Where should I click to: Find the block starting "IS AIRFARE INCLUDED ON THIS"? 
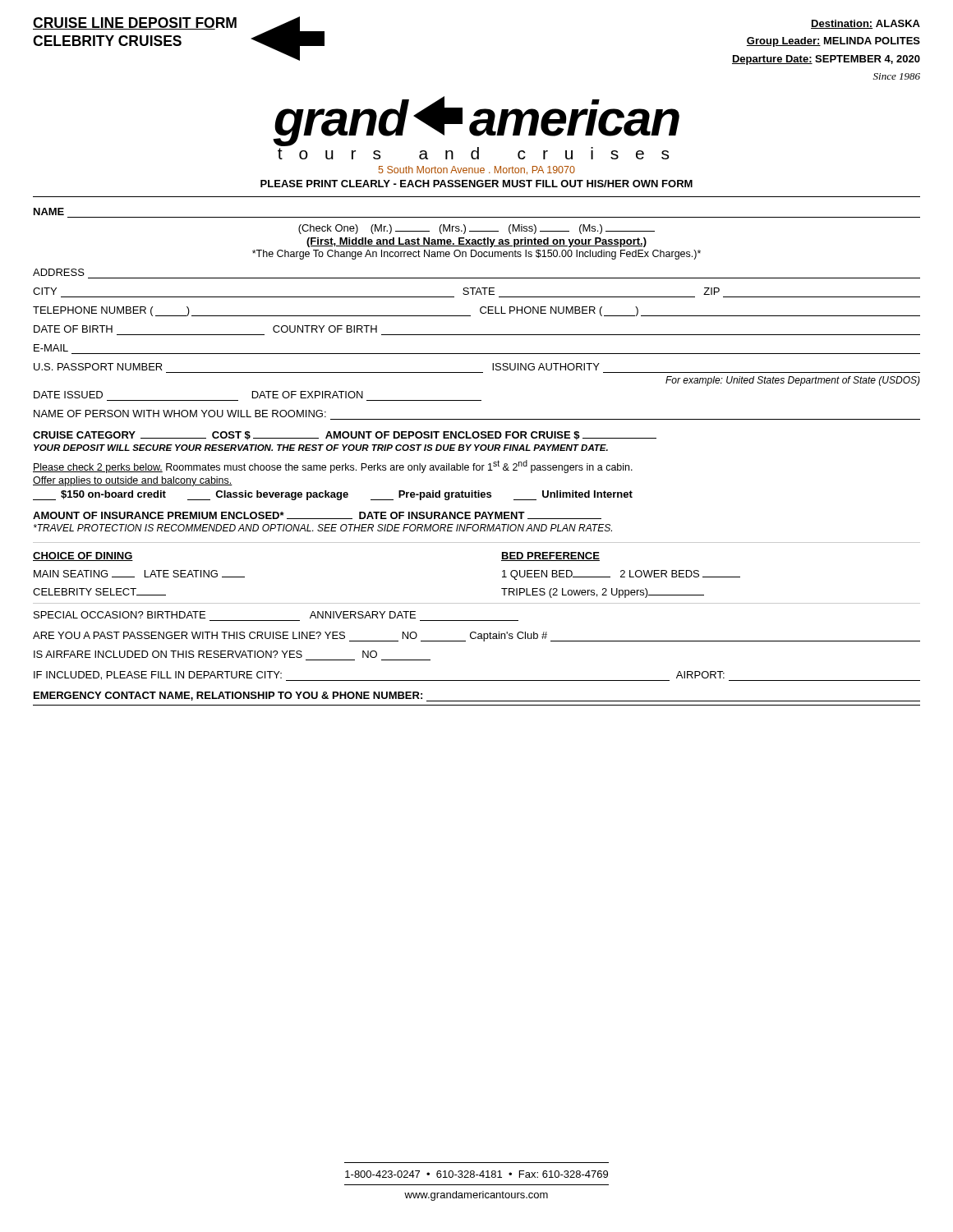232,654
